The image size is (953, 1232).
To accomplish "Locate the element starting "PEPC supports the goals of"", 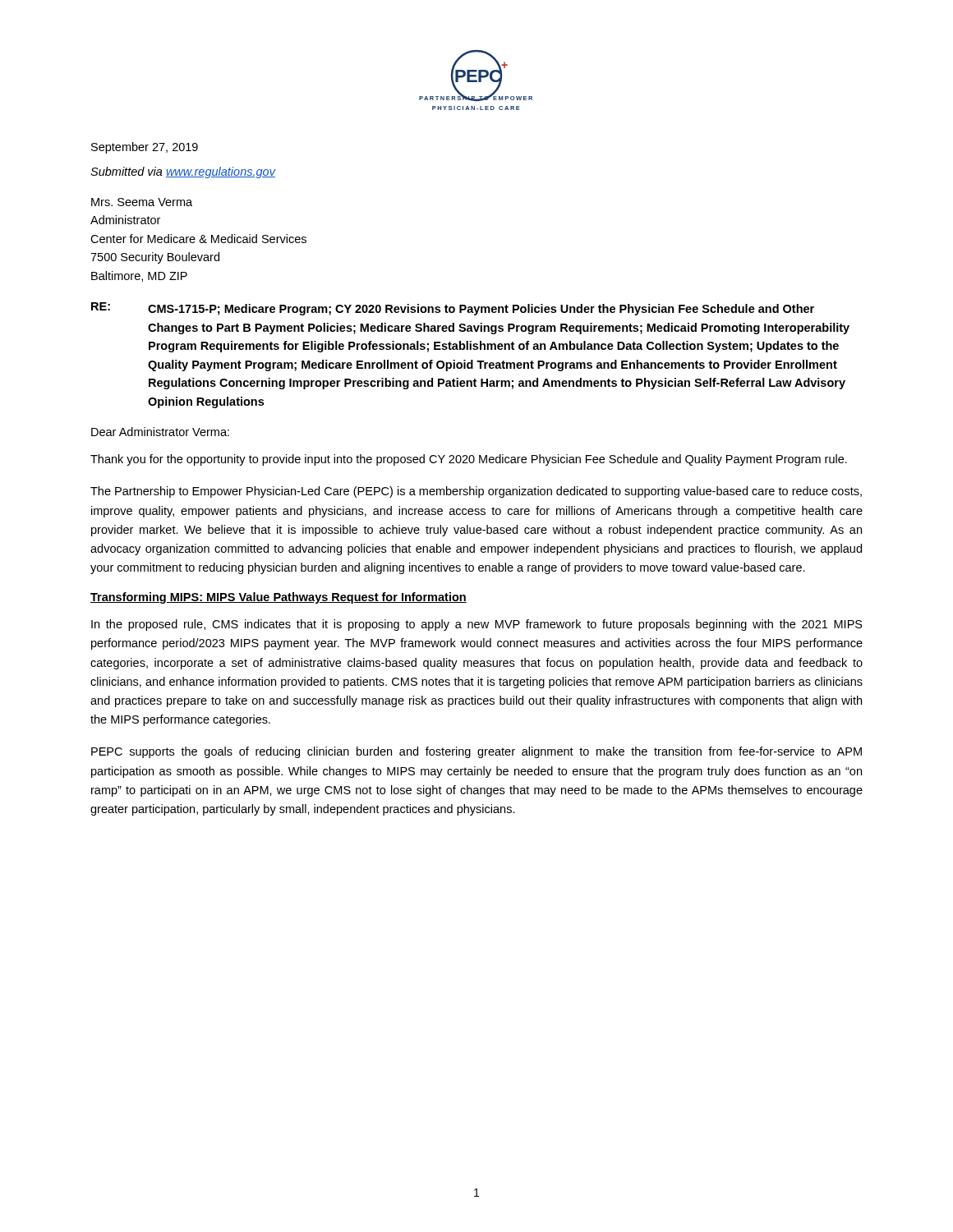I will pyautogui.click(x=476, y=780).
